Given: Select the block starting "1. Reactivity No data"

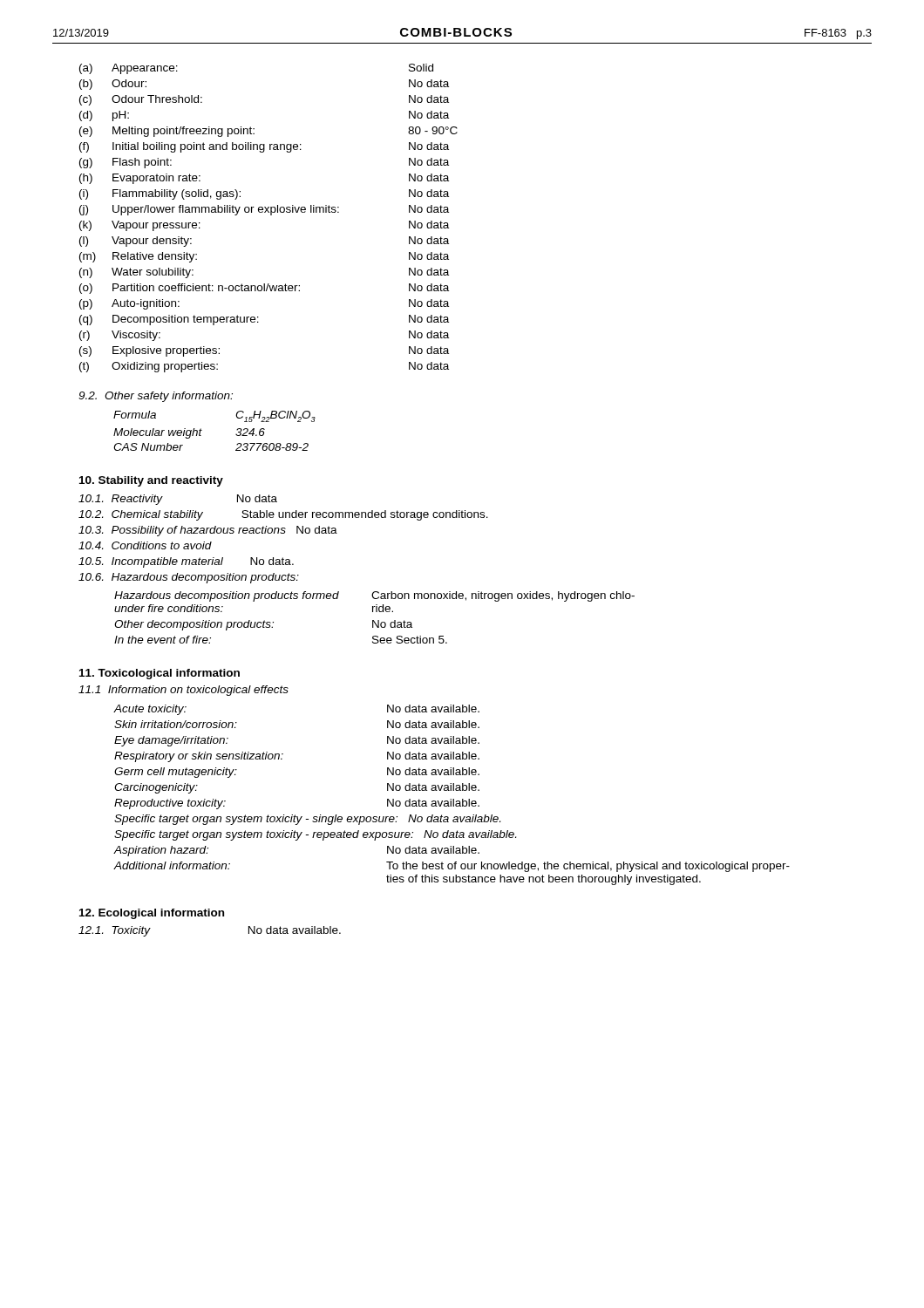Looking at the screenshot, I should click(x=137, y=501).
